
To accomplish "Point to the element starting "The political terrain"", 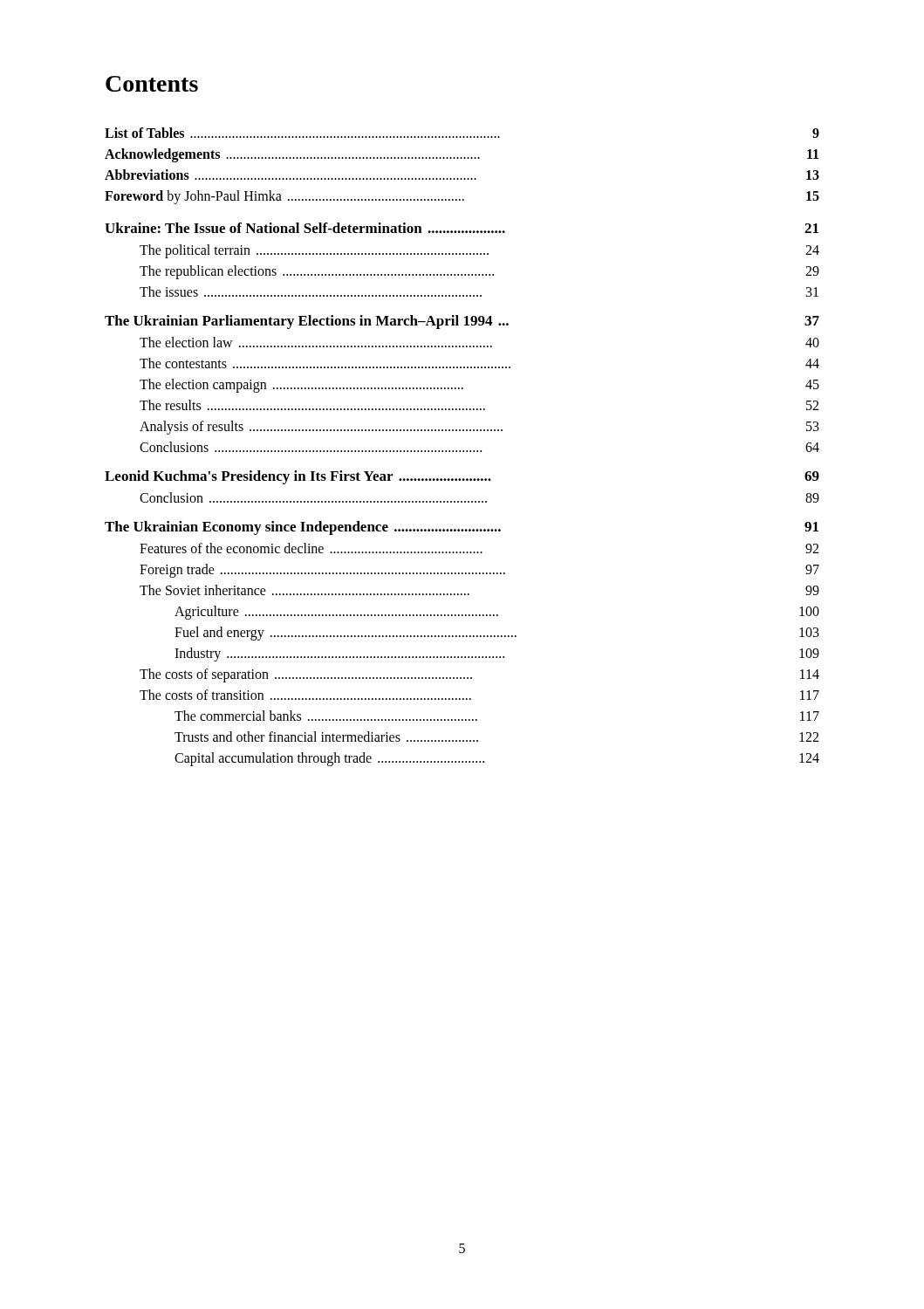I will coord(479,250).
